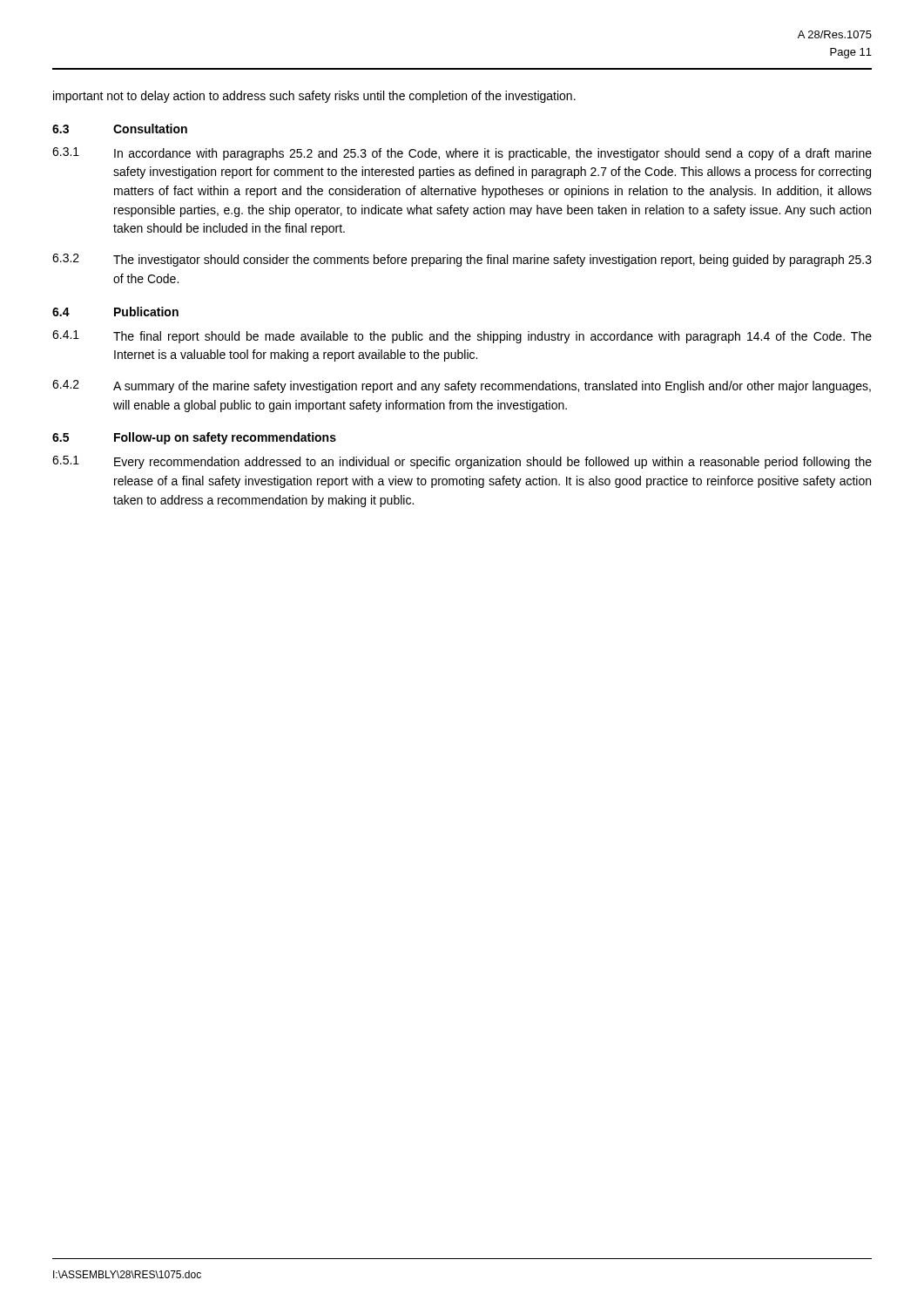
Task: Navigate to the element starting "3.2 The investigator should consider the comments"
Action: (462, 270)
